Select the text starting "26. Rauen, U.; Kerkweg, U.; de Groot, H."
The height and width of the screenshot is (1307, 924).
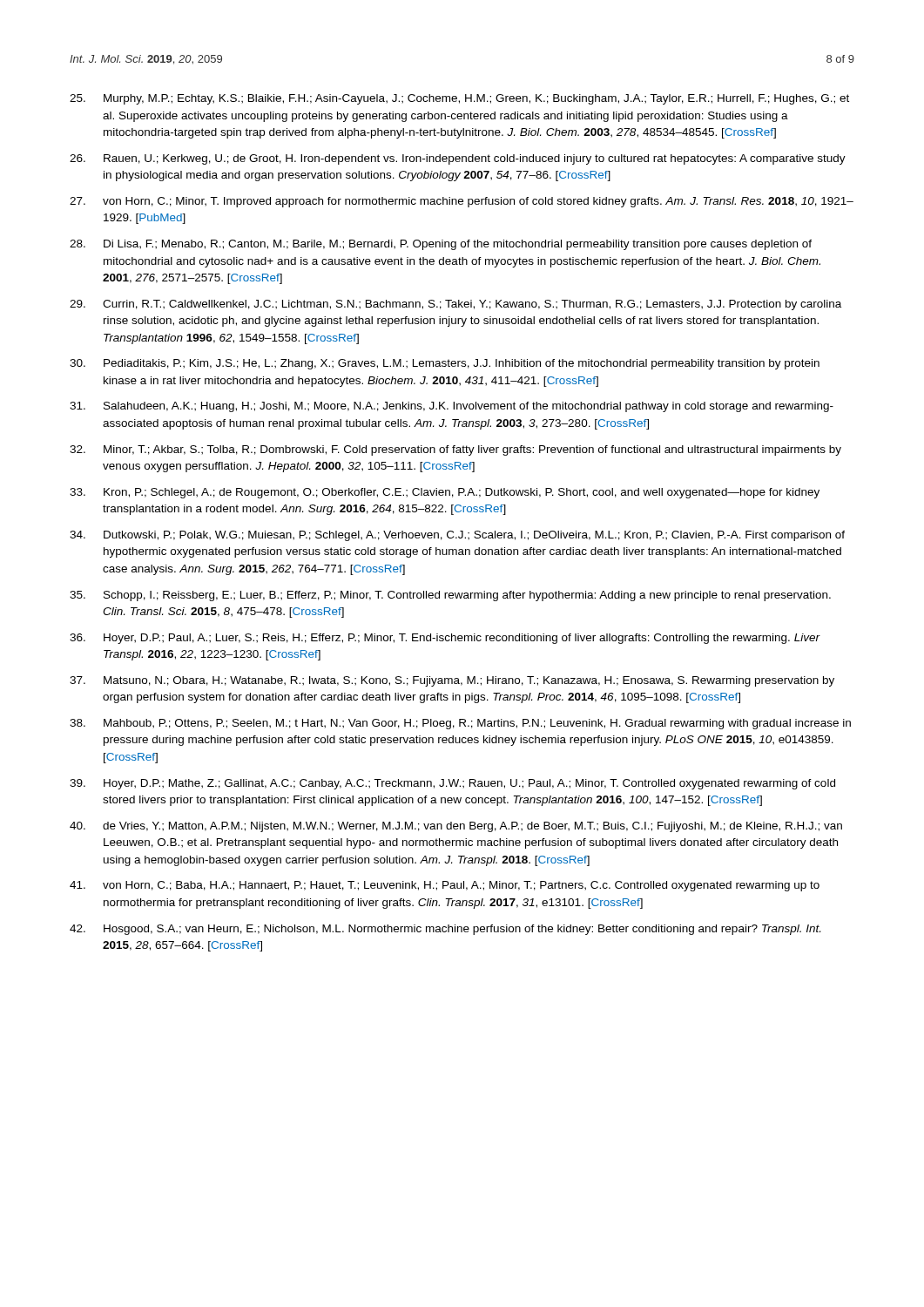(x=462, y=167)
